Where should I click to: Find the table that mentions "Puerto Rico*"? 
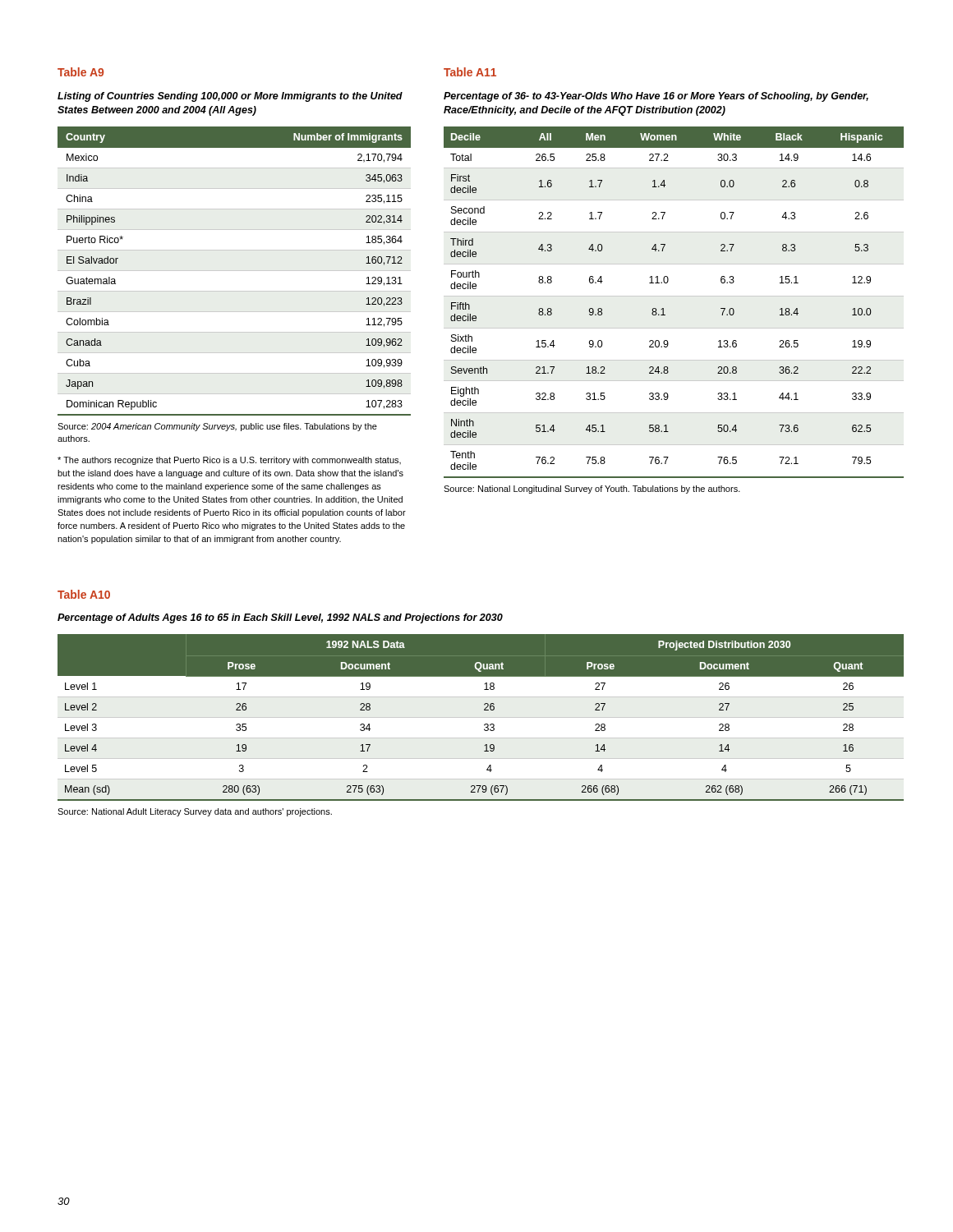click(x=234, y=271)
